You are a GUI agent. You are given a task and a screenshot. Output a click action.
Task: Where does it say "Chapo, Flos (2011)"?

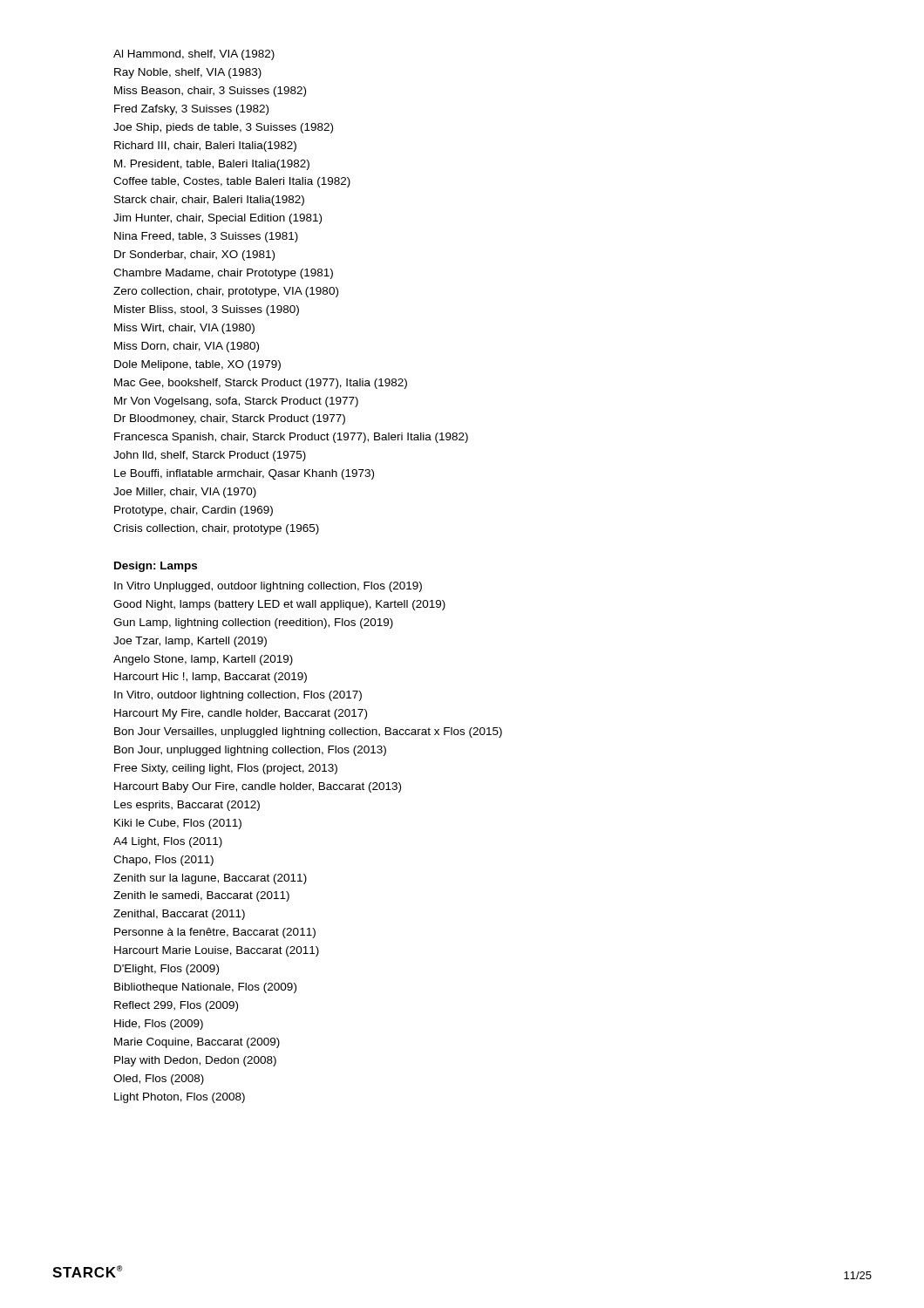tap(164, 859)
